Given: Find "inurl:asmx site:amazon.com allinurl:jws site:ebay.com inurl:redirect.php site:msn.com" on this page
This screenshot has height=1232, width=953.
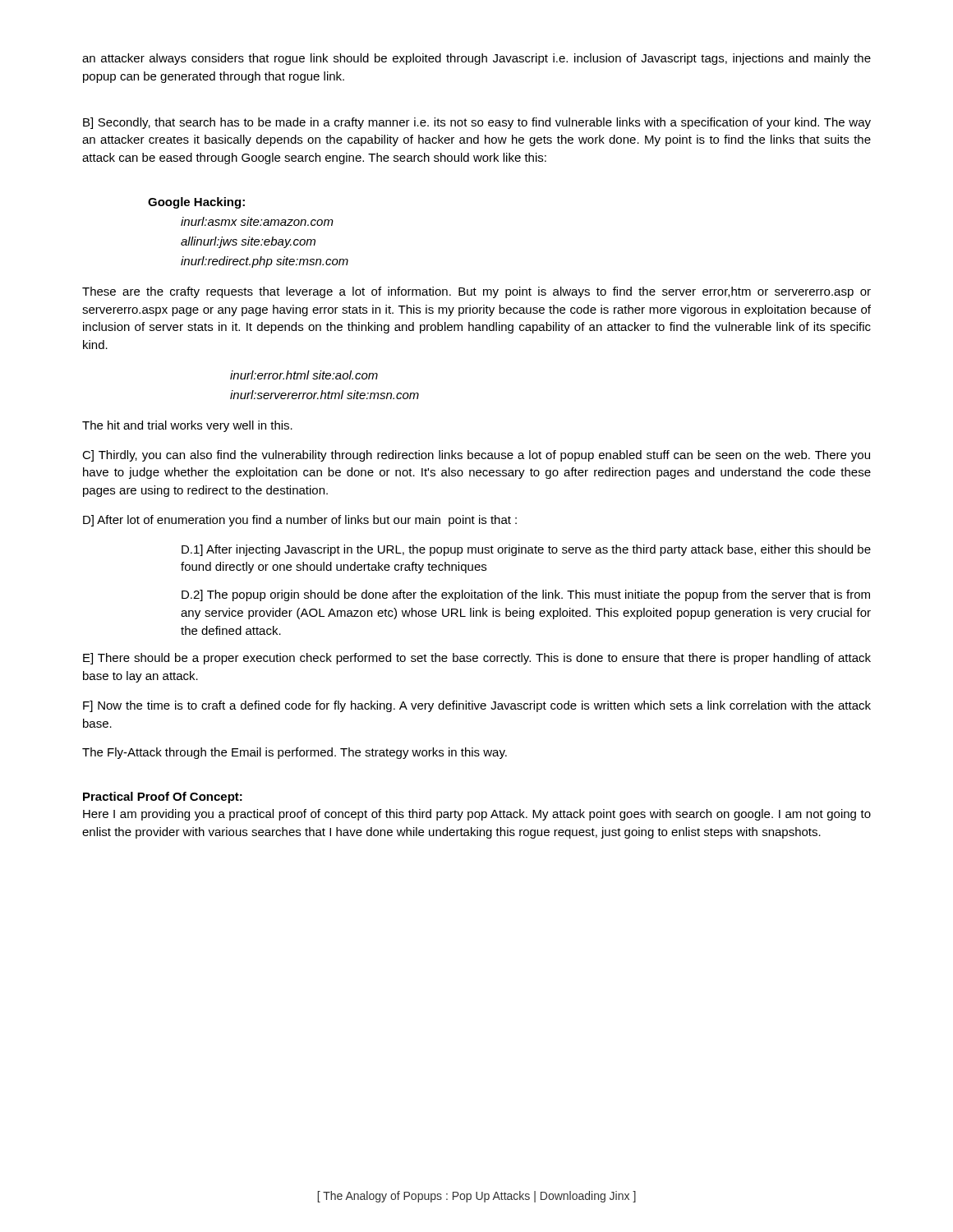Looking at the screenshot, I should coord(265,241).
